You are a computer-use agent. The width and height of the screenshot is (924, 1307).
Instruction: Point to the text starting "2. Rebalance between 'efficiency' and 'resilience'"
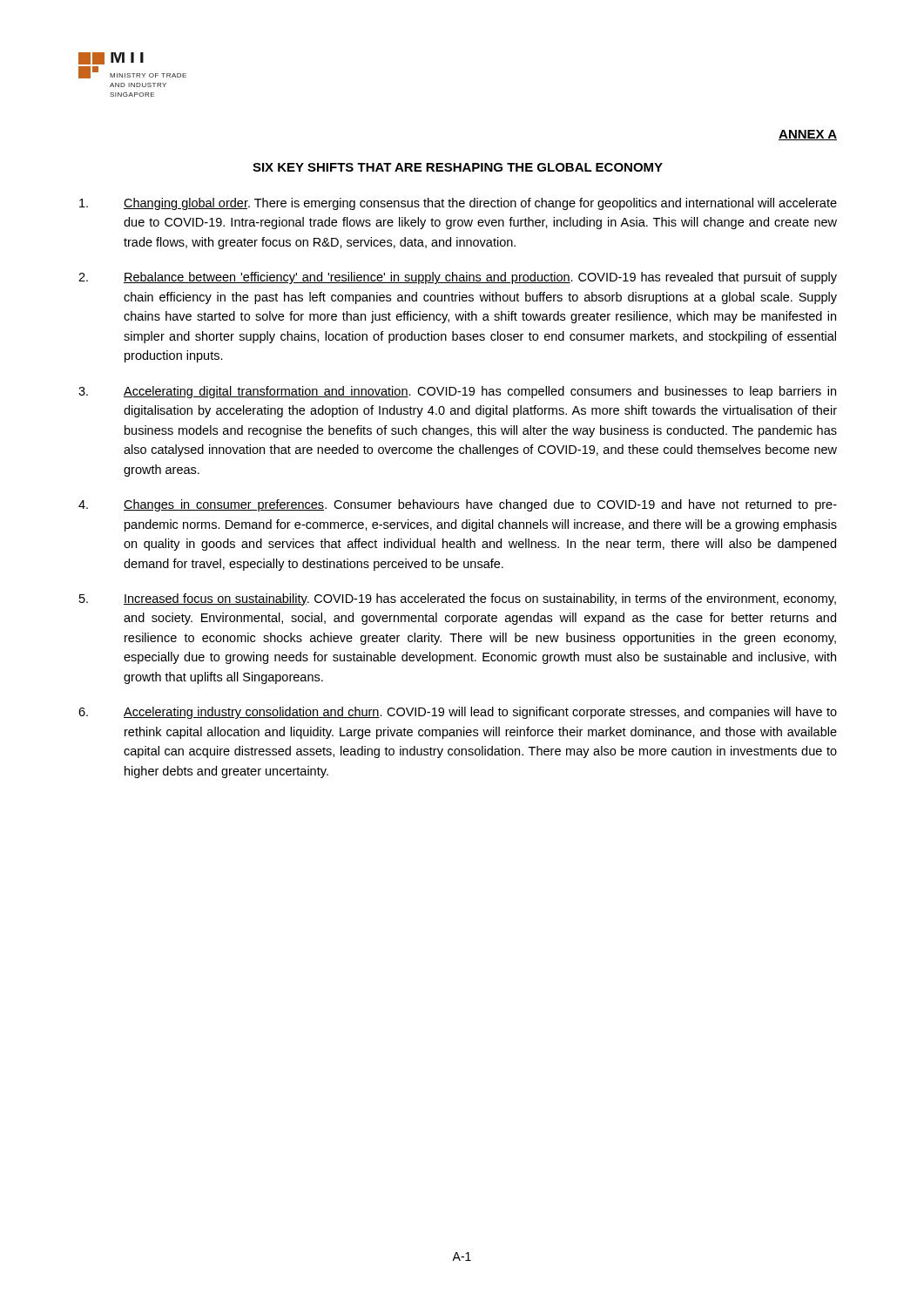tap(458, 317)
